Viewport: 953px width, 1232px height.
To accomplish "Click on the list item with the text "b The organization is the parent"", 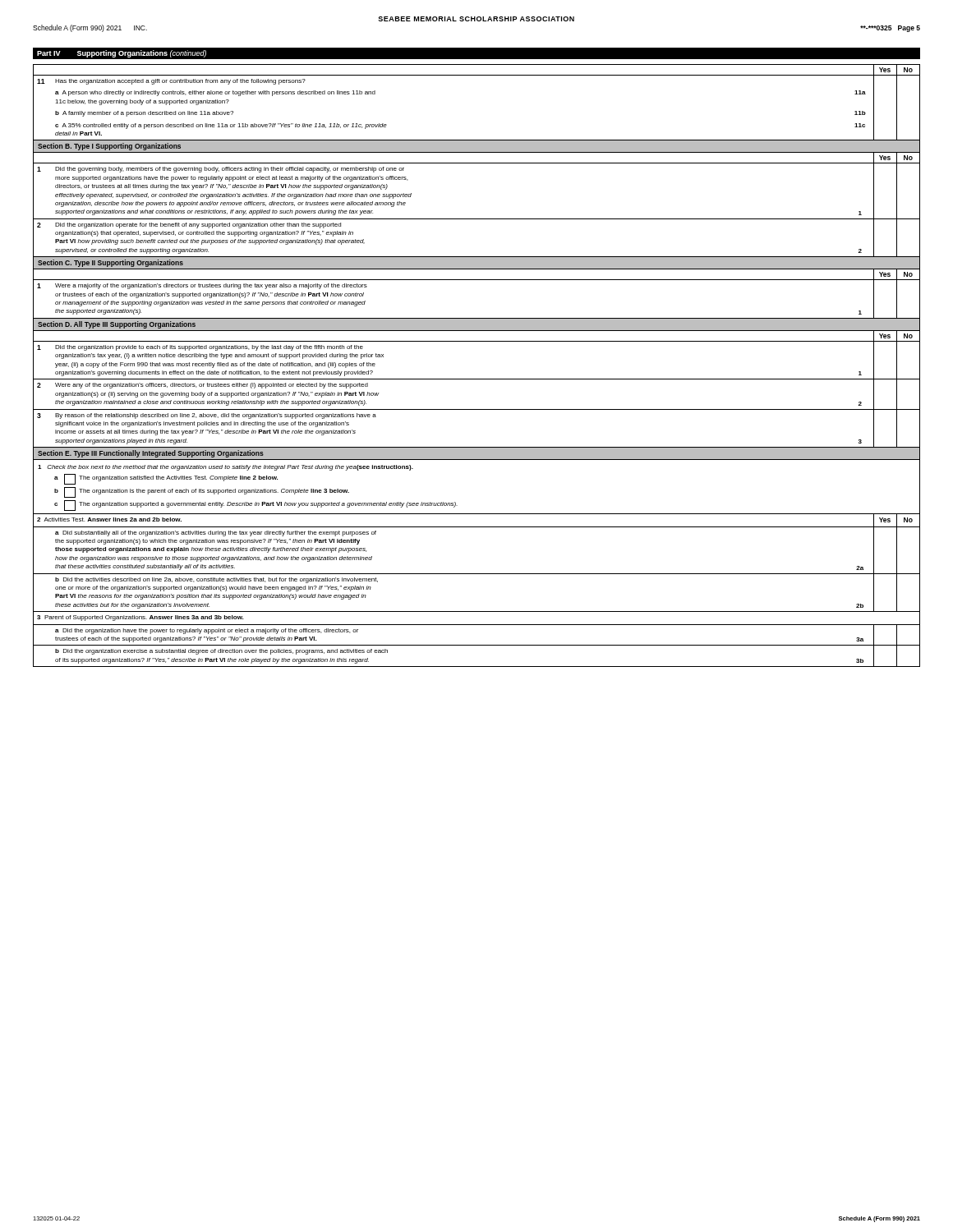I will pyautogui.click(x=202, y=493).
